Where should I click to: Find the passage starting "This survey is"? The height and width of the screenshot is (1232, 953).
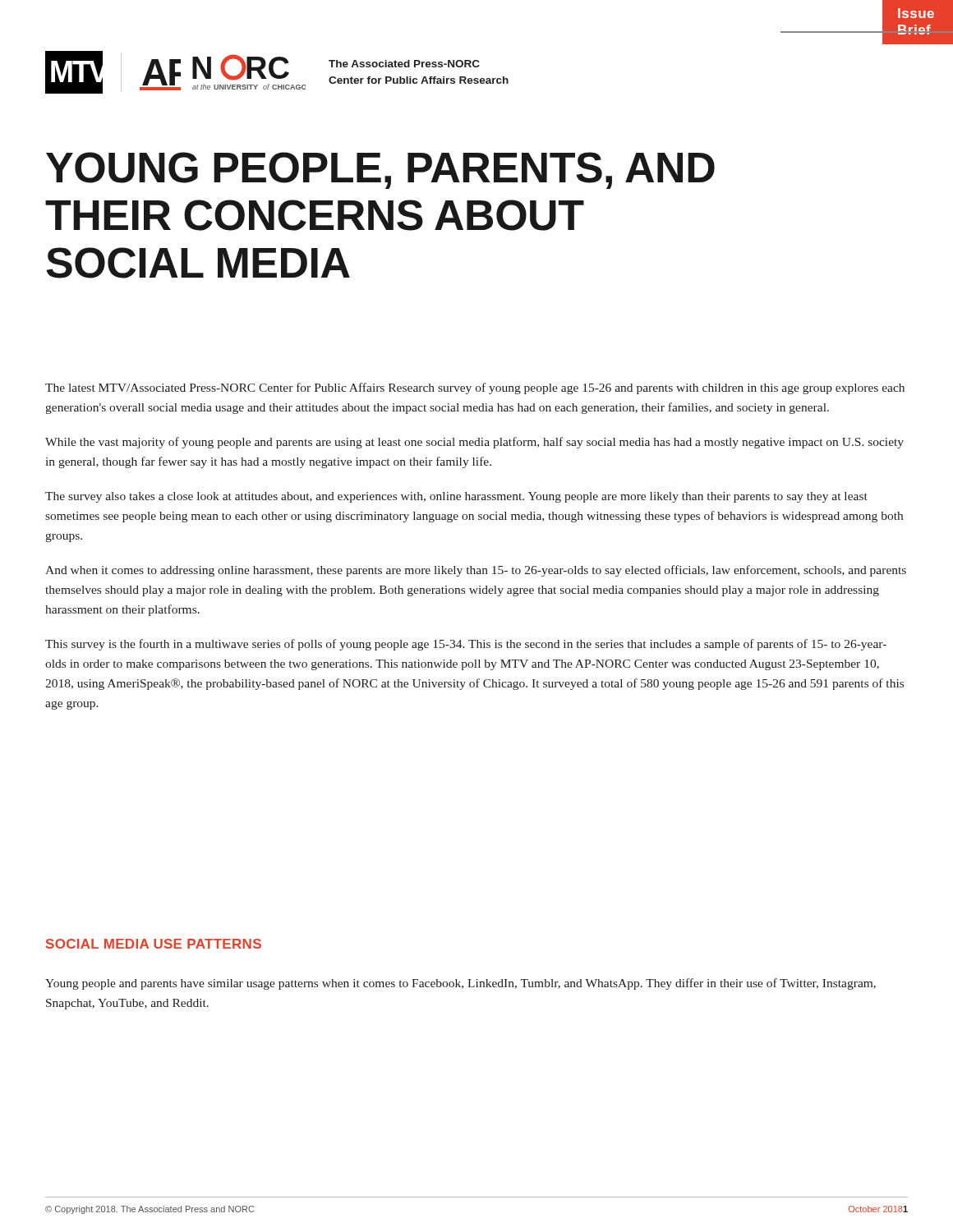[476, 674]
